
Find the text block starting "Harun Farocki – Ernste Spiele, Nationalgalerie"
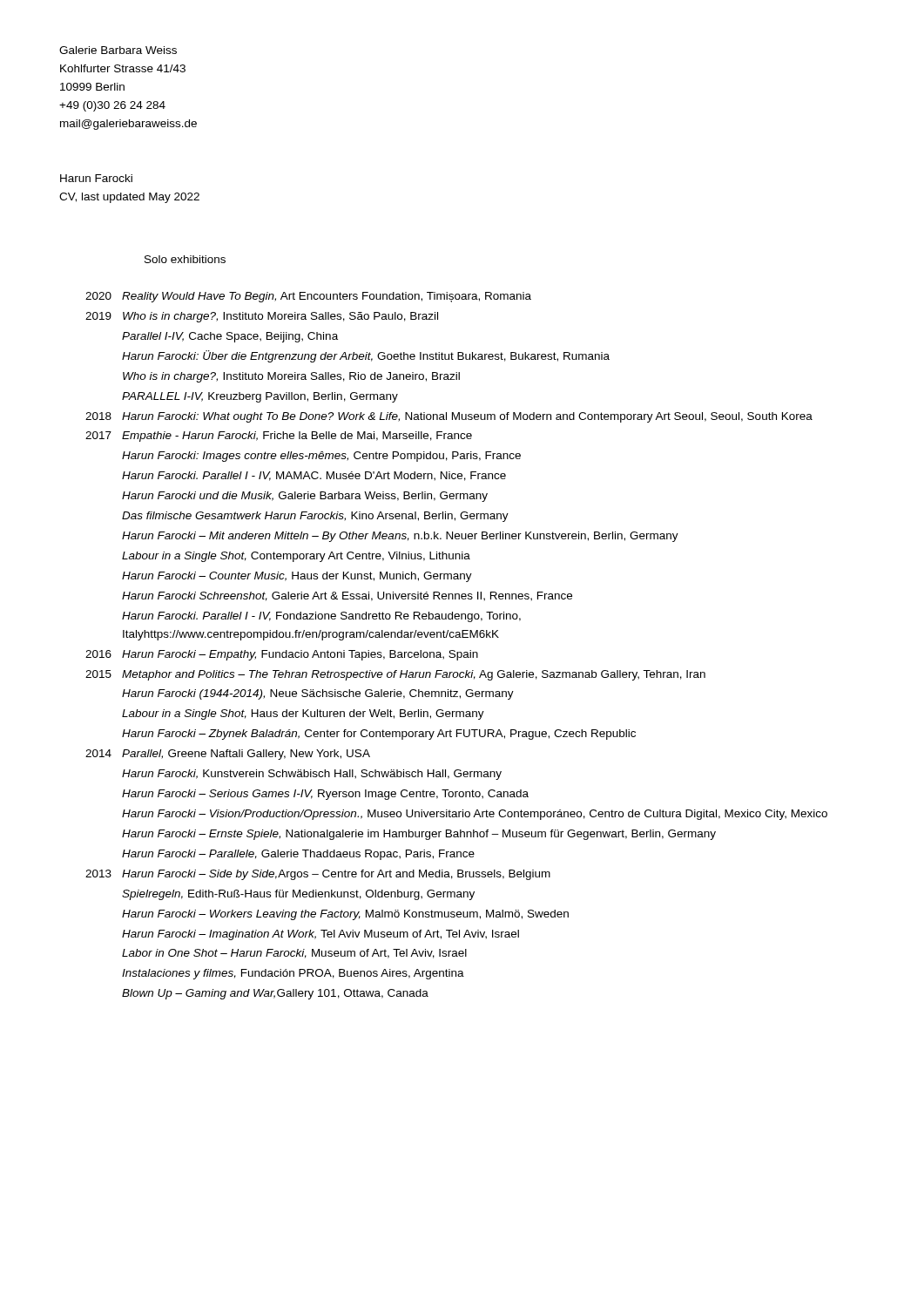[x=496, y=834]
